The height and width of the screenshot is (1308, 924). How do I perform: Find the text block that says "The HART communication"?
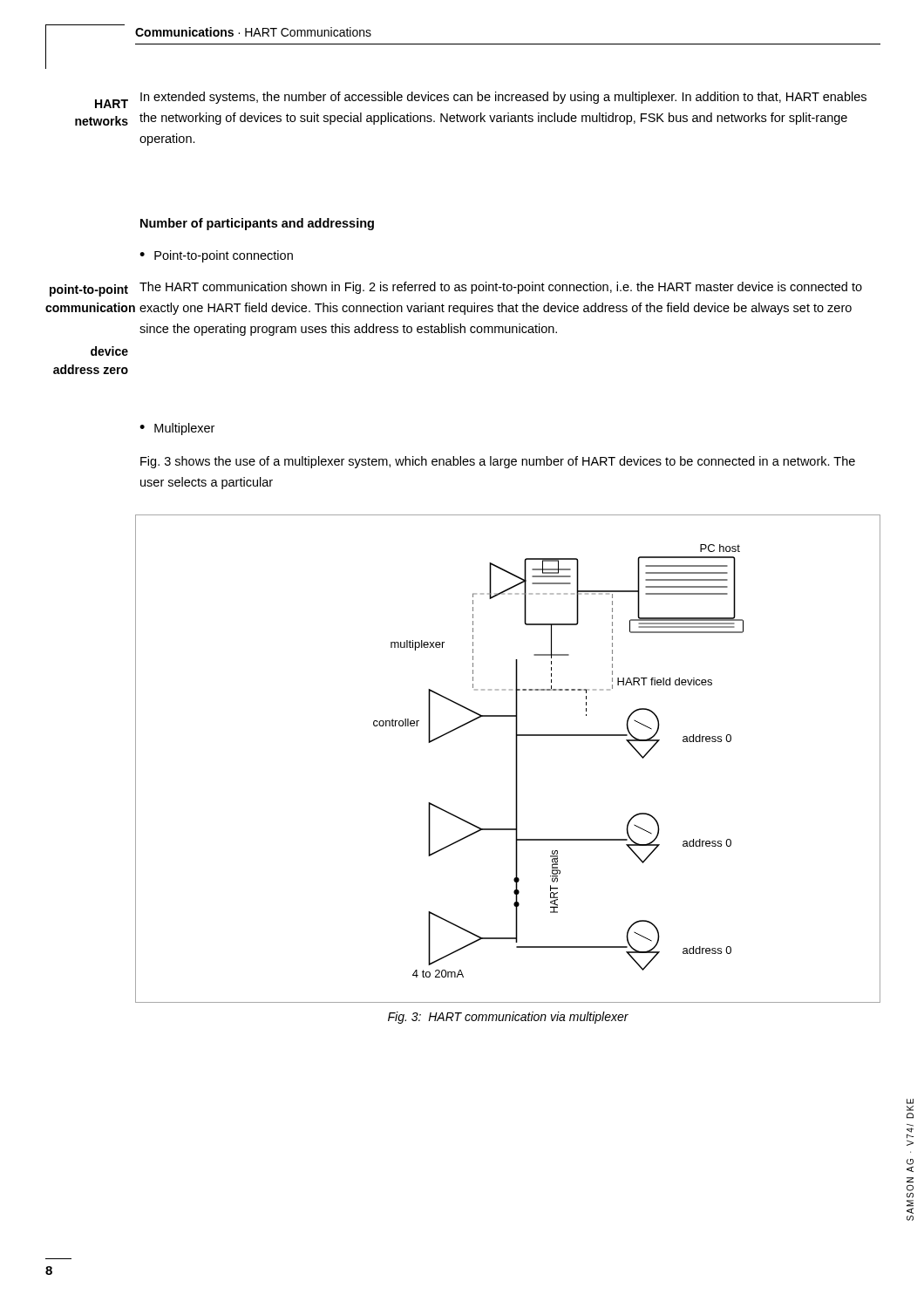(x=501, y=308)
